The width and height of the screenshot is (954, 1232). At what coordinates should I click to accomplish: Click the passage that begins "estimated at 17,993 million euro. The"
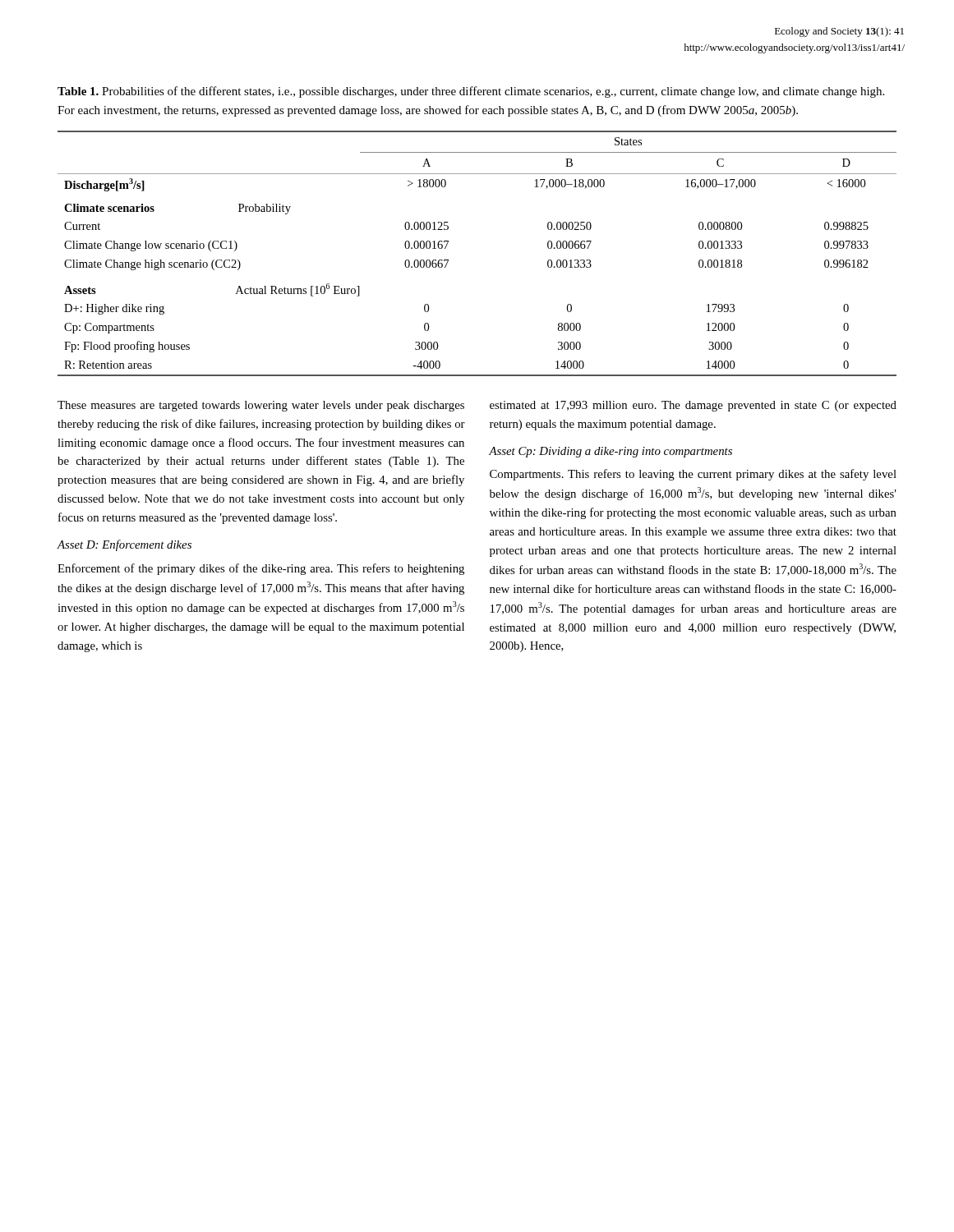click(693, 414)
